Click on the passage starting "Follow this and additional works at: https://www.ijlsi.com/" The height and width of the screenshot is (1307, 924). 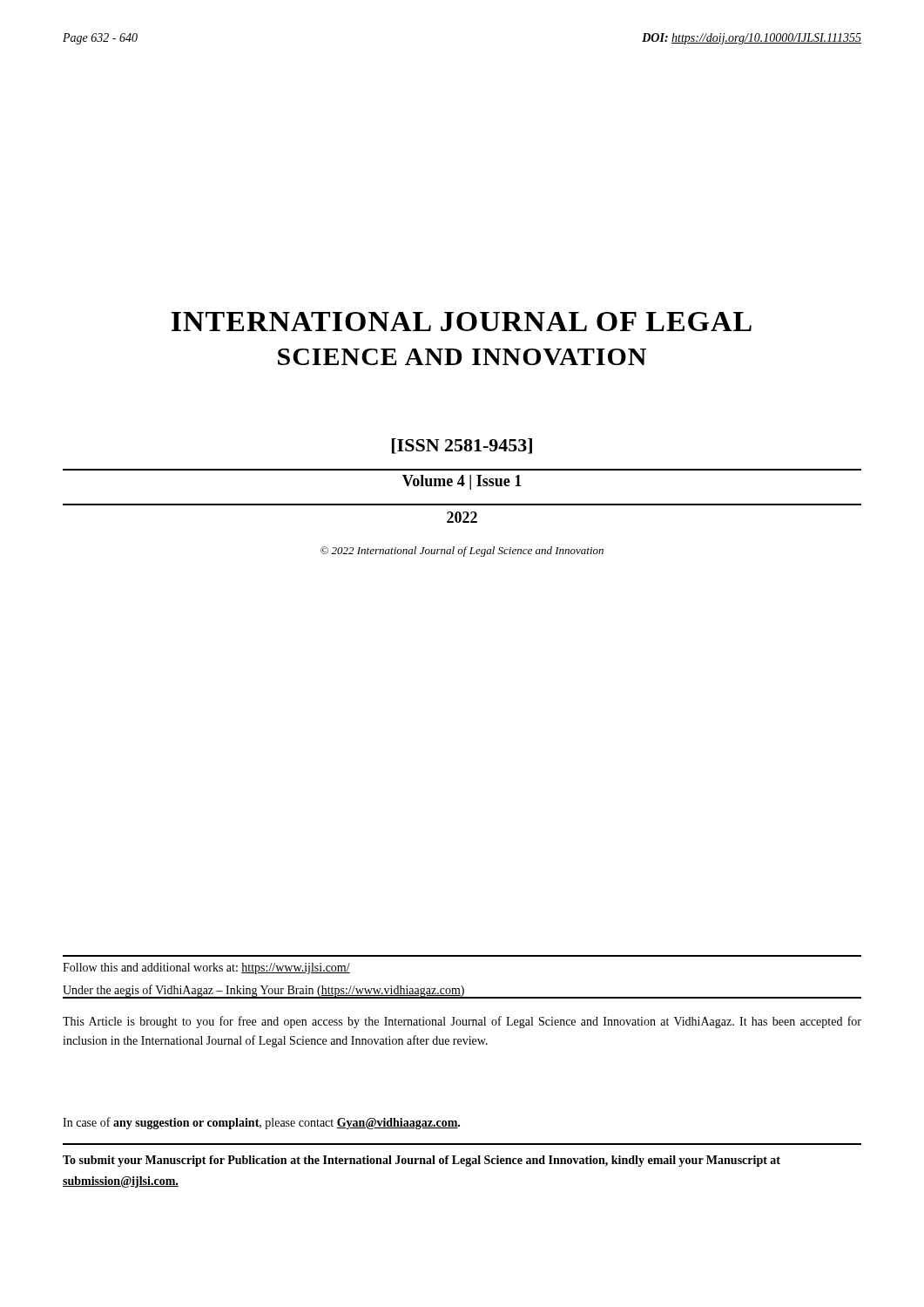point(462,980)
